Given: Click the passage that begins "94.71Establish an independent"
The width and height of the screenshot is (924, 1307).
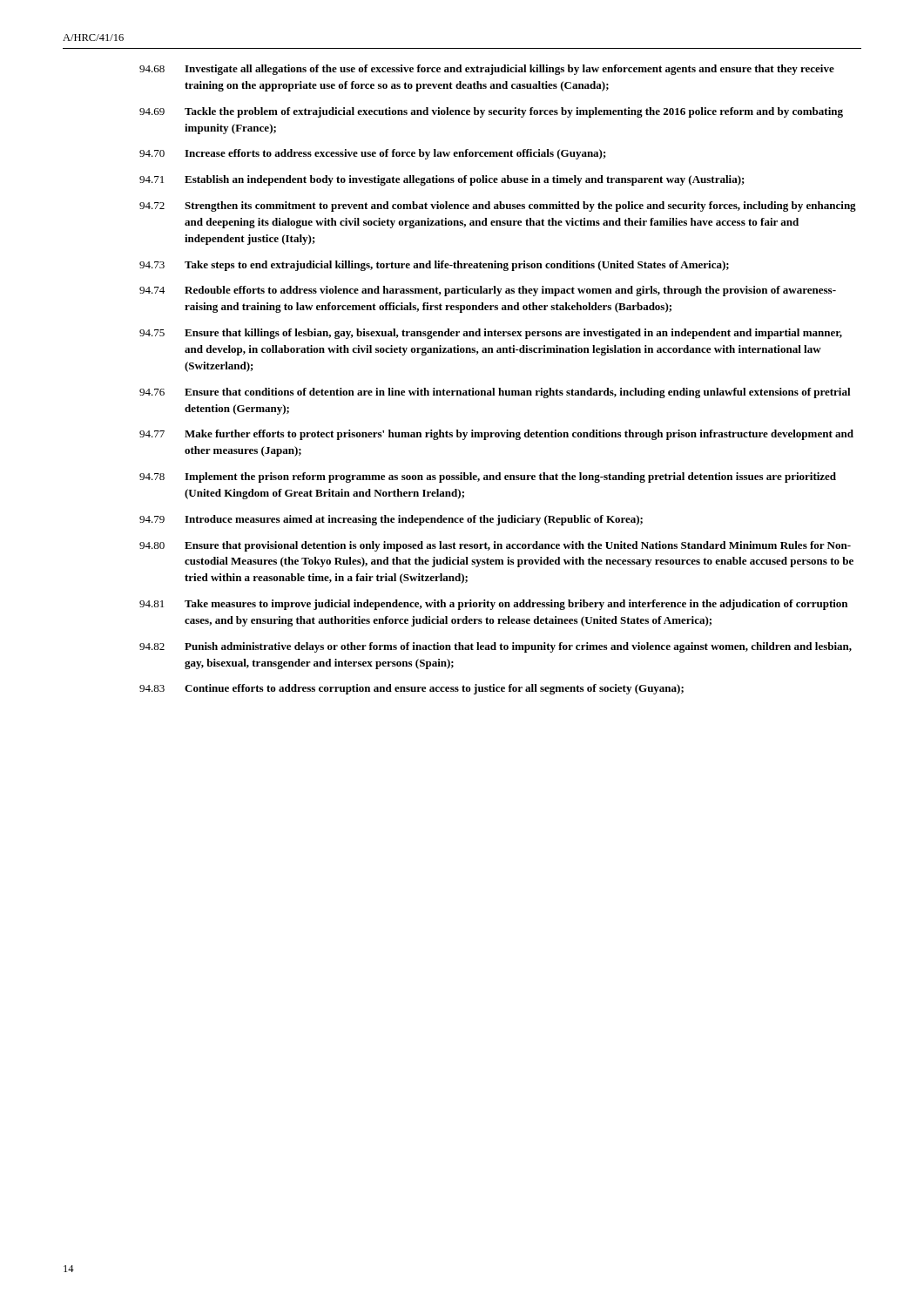Looking at the screenshot, I should (500, 180).
